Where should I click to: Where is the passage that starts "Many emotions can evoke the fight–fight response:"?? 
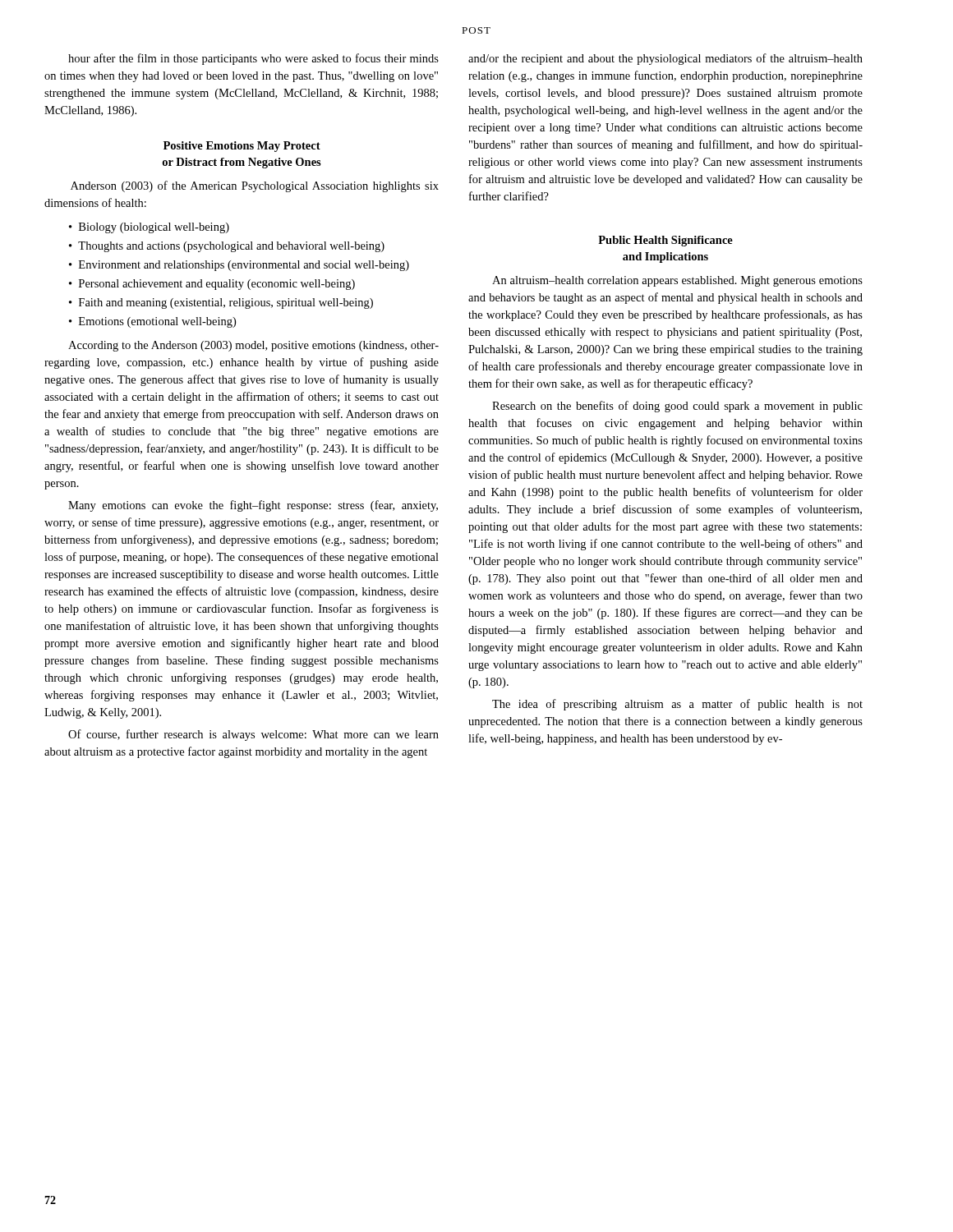[242, 608]
